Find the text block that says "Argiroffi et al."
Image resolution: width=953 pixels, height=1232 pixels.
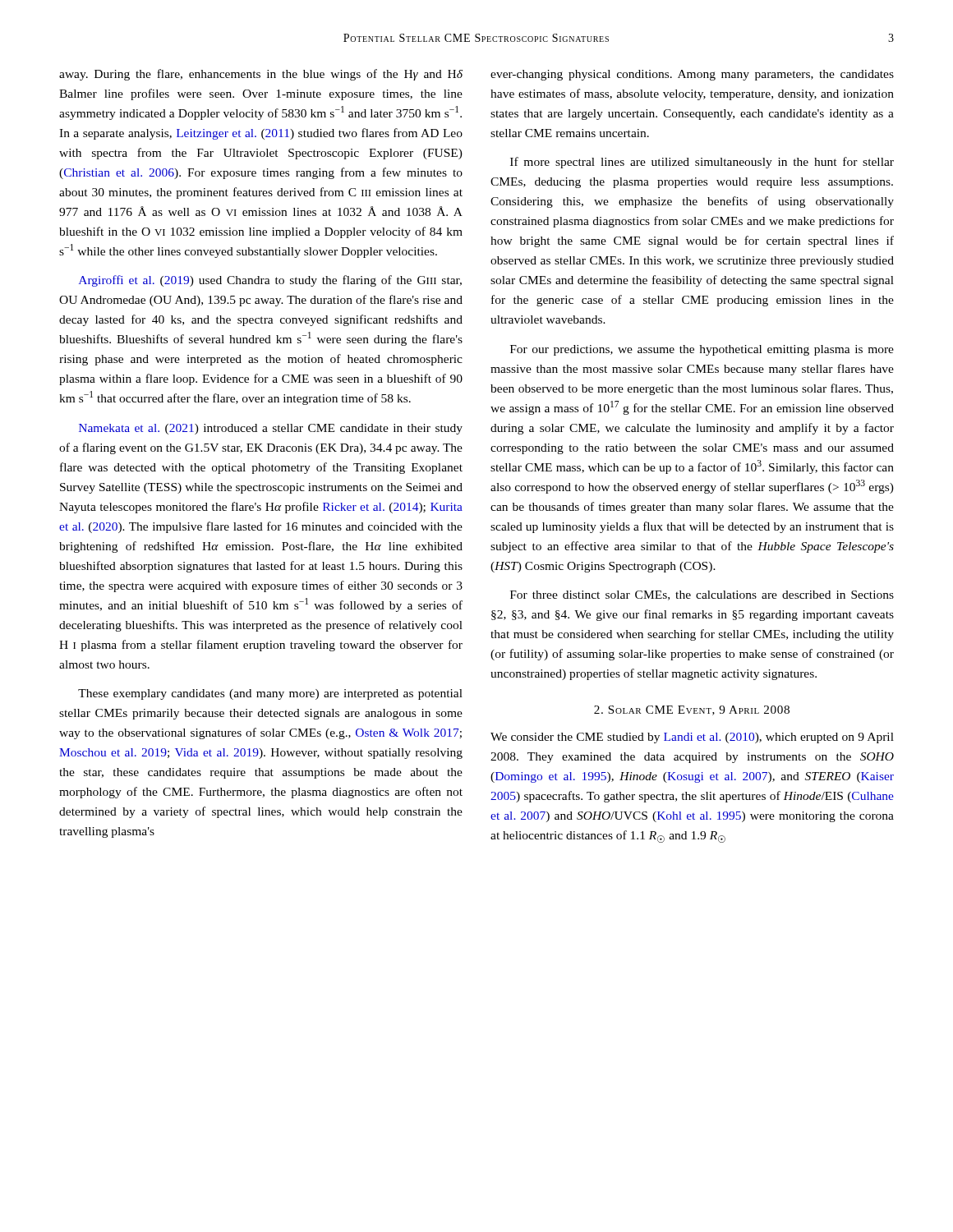tap(261, 339)
